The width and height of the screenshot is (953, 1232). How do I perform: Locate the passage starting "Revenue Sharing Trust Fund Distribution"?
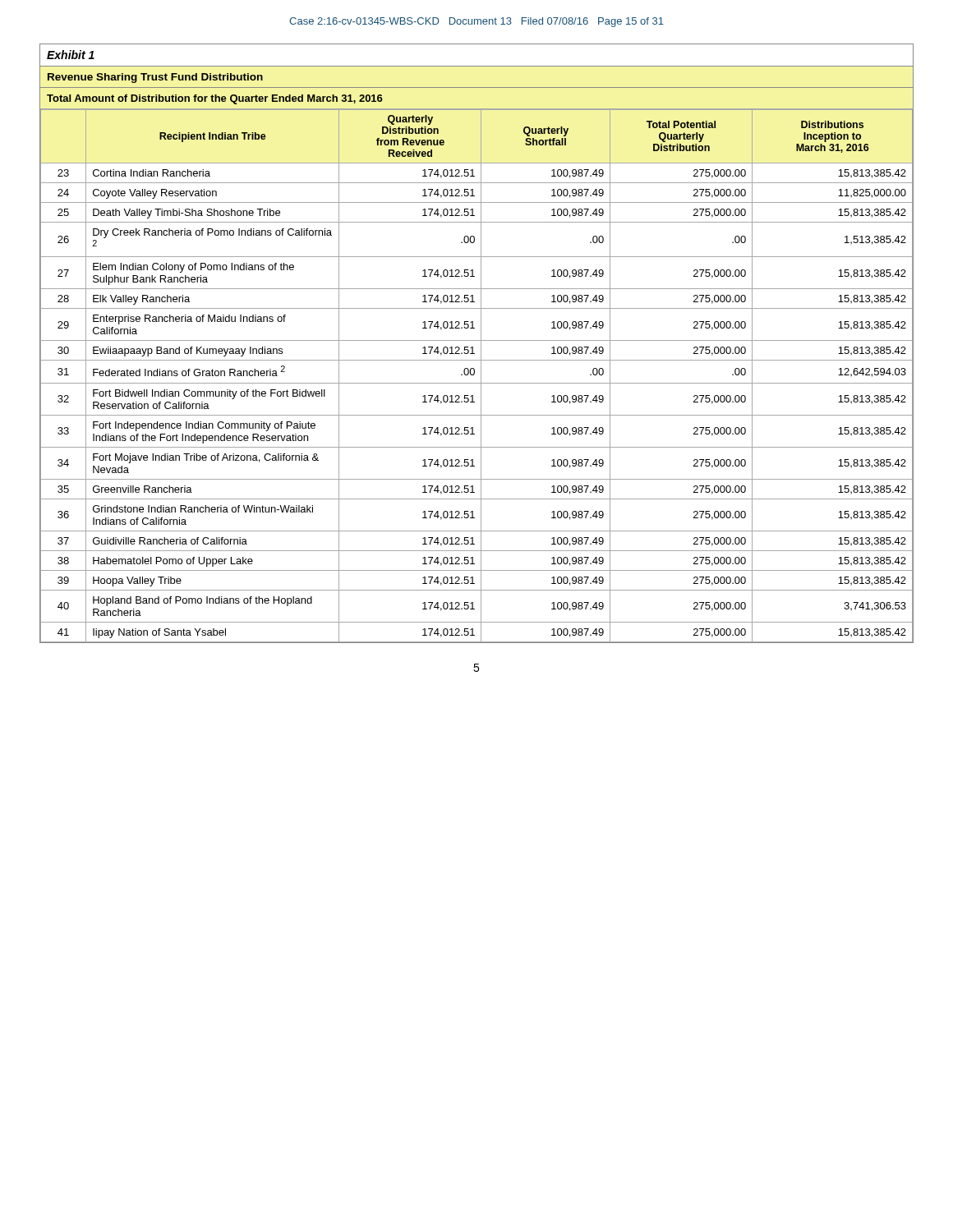point(155,77)
